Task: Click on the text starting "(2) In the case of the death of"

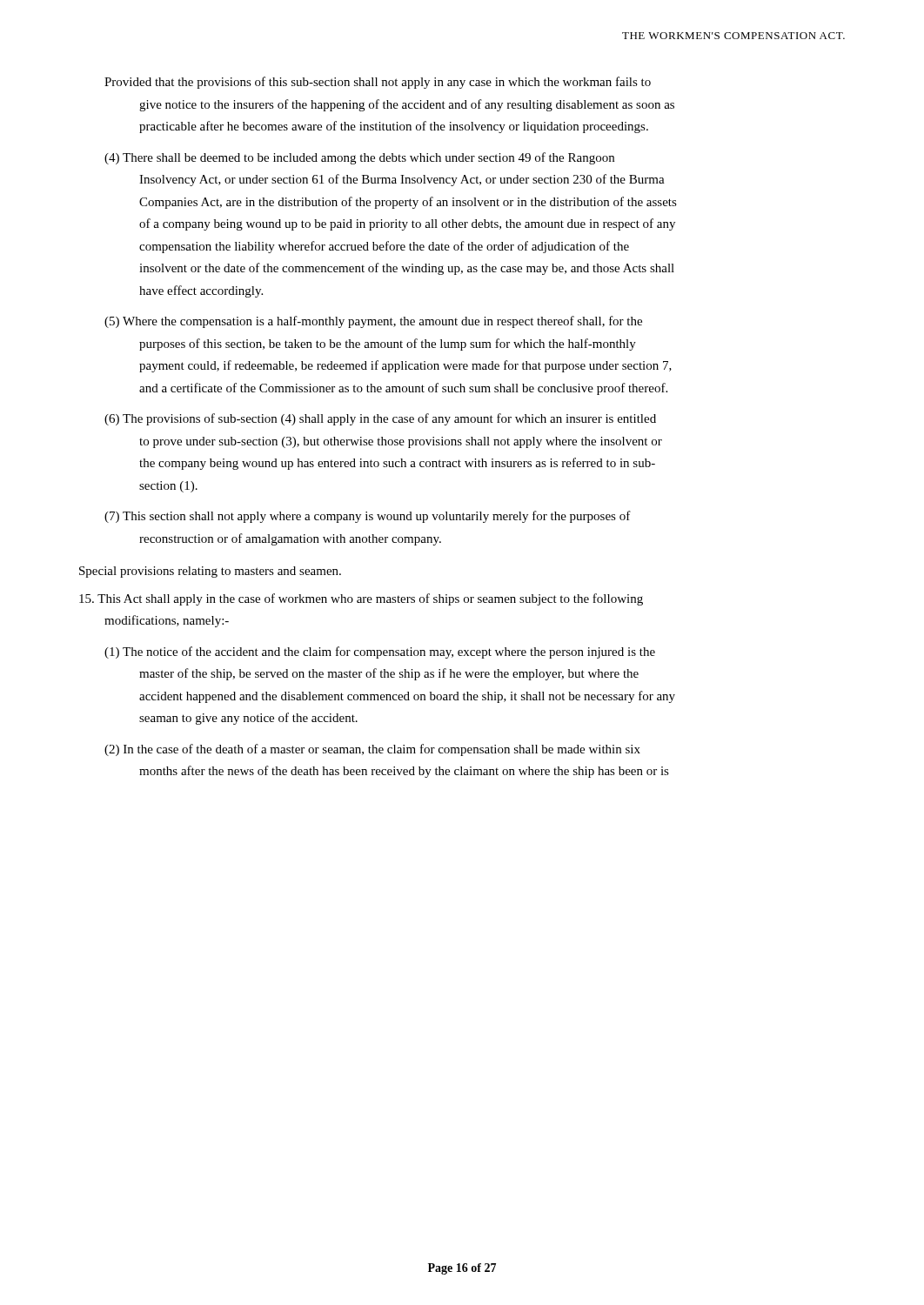Action: pyautogui.click(x=475, y=762)
